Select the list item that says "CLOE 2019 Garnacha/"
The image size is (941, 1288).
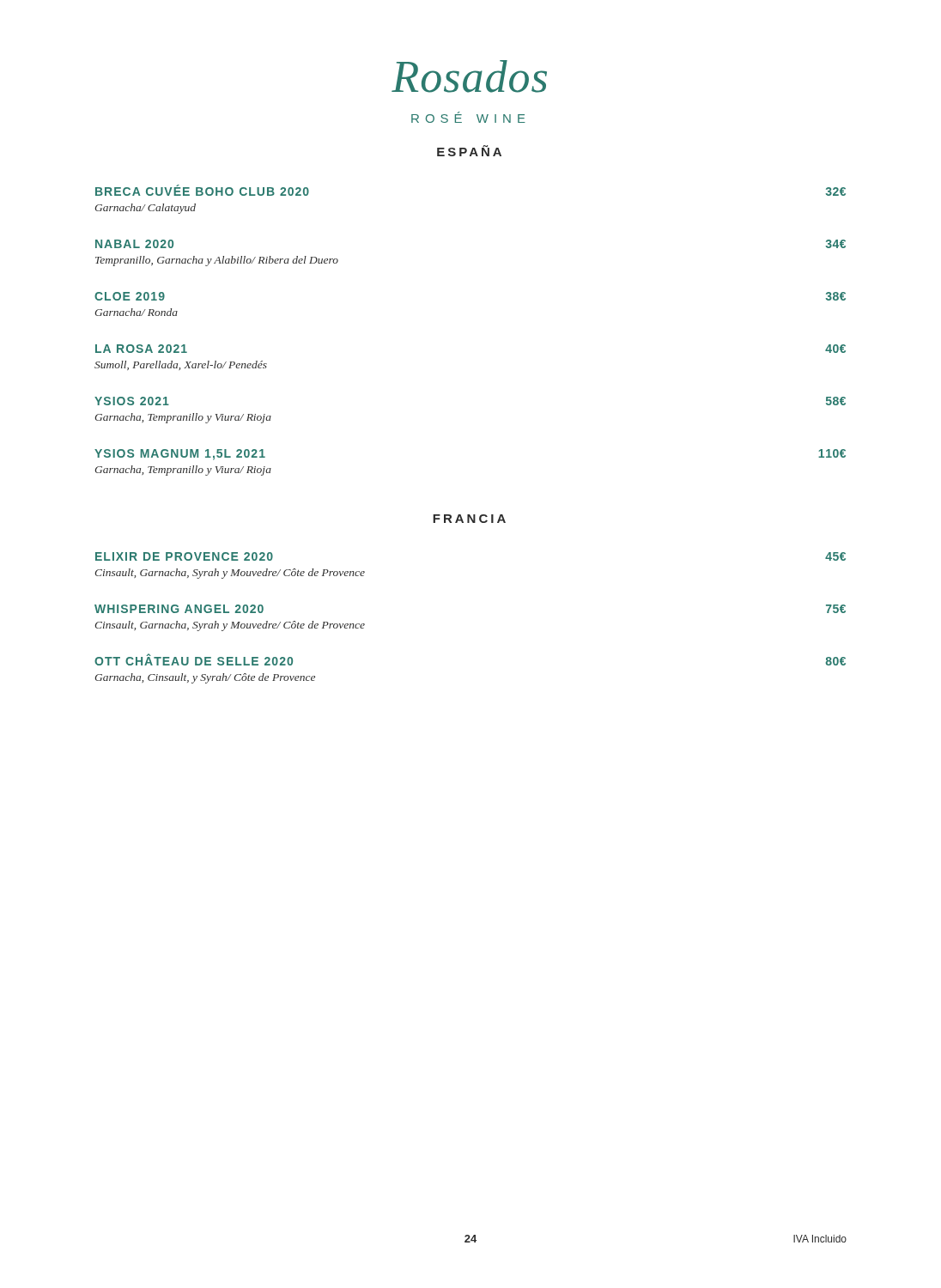[127, 296]
